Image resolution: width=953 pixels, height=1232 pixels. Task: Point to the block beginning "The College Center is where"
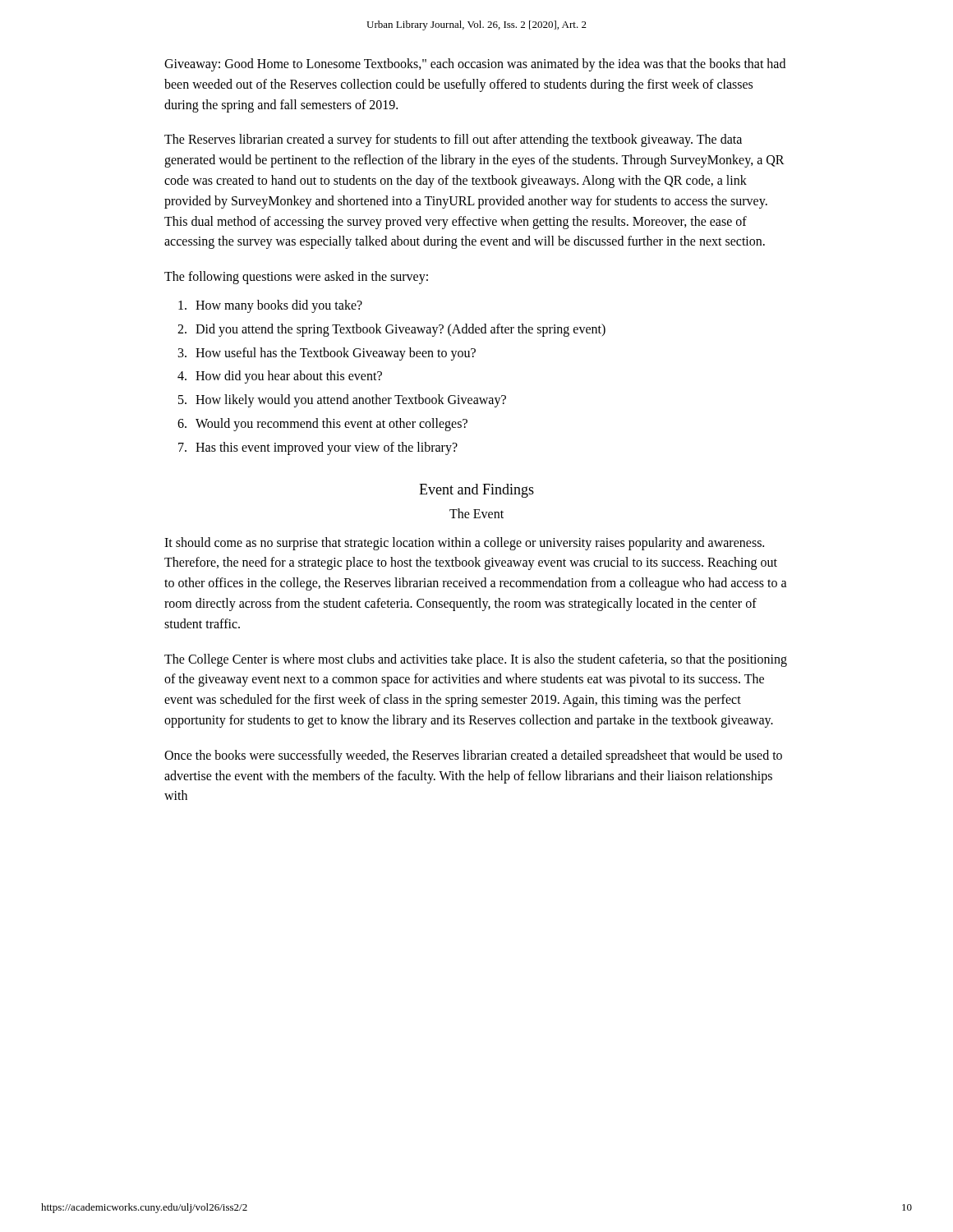pos(476,689)
